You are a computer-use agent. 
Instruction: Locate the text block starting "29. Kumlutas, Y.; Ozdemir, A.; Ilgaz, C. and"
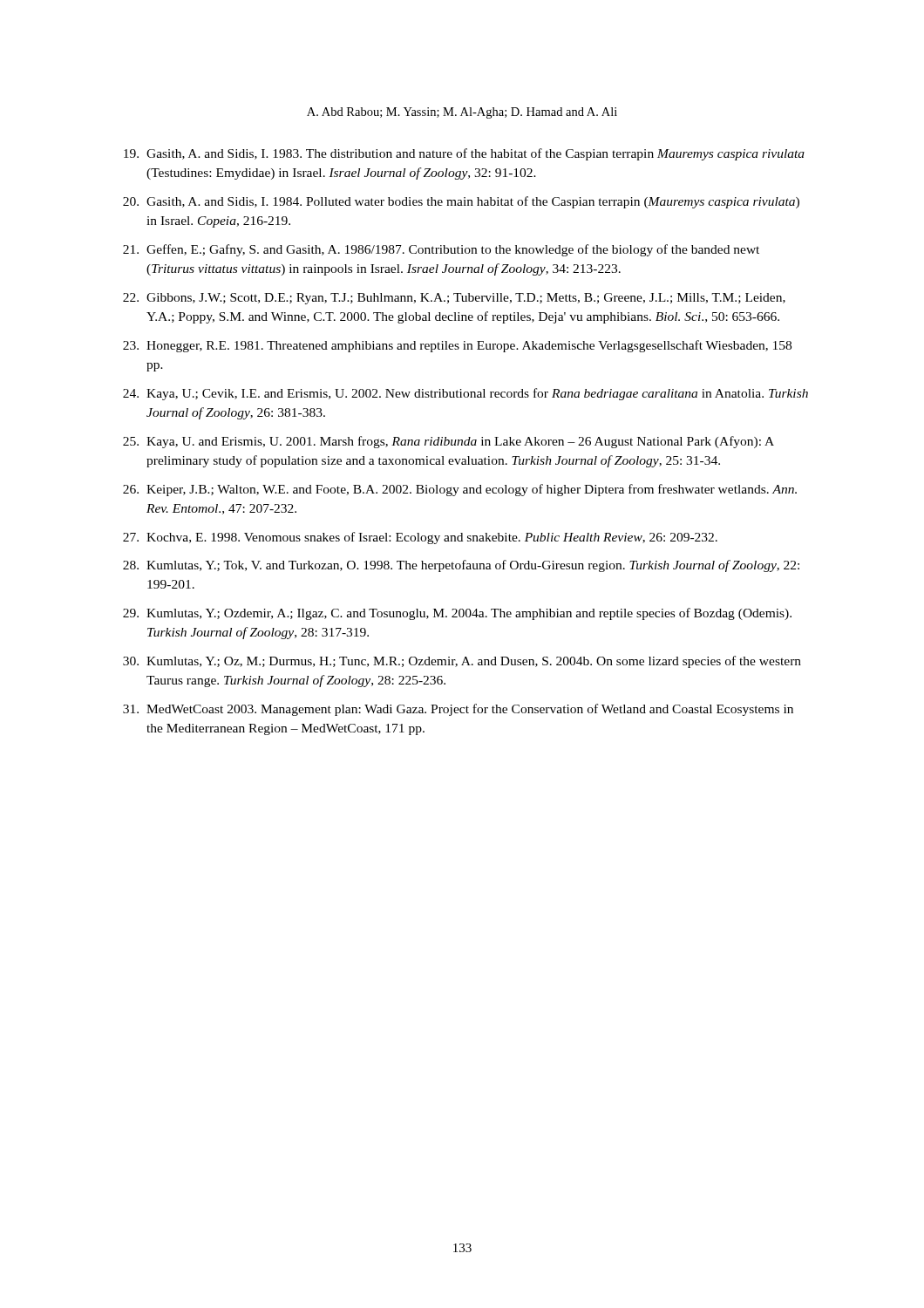tap(462, 623)
